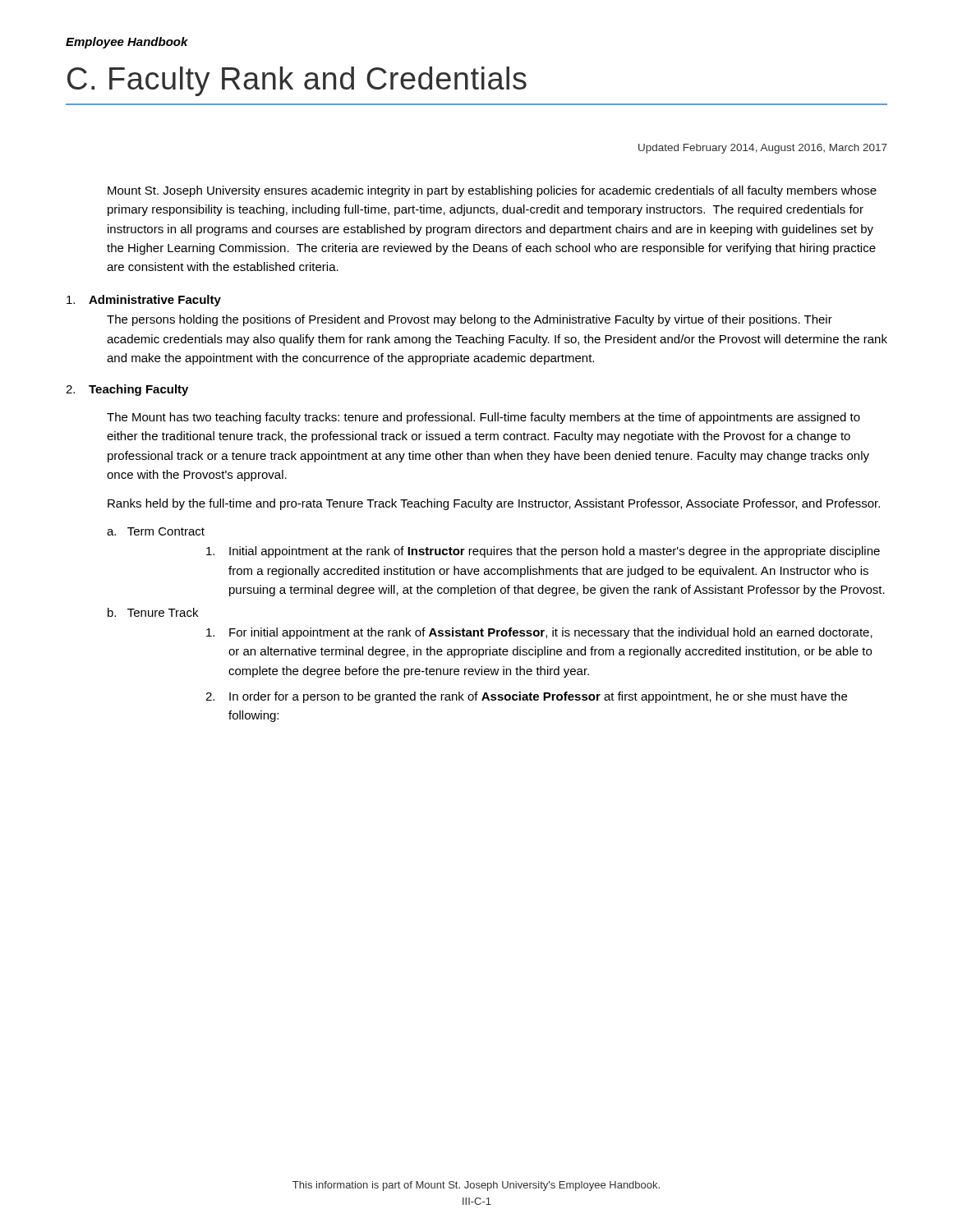This screenshot has height=1232, width=953.
Task: Locate the text "Updated February 2014, August 2016, March 2017"
Action: pyautogui.click(x=762, y=147)
